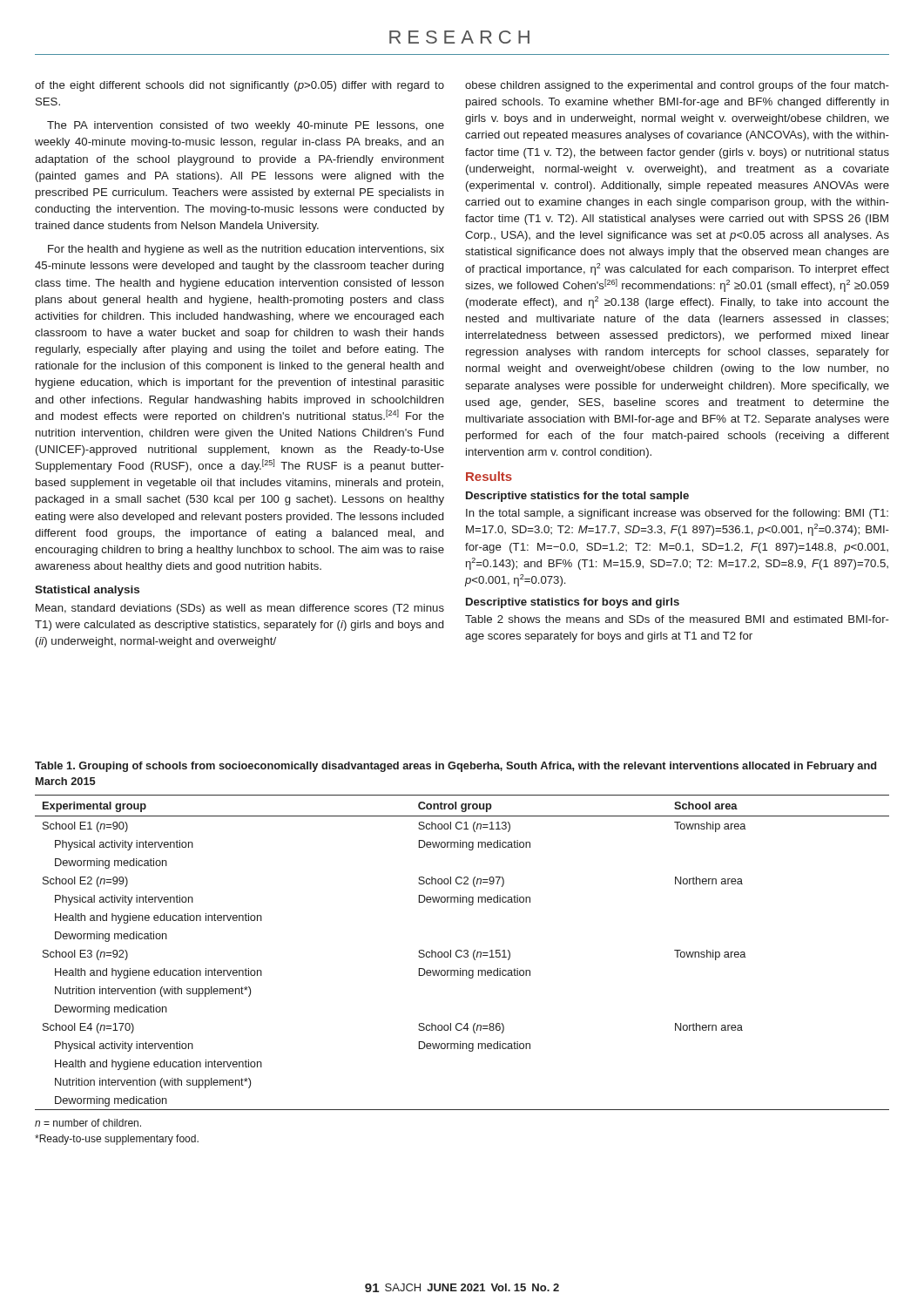
Task: Locate the text block containing "In the total"
Action: 677,546
